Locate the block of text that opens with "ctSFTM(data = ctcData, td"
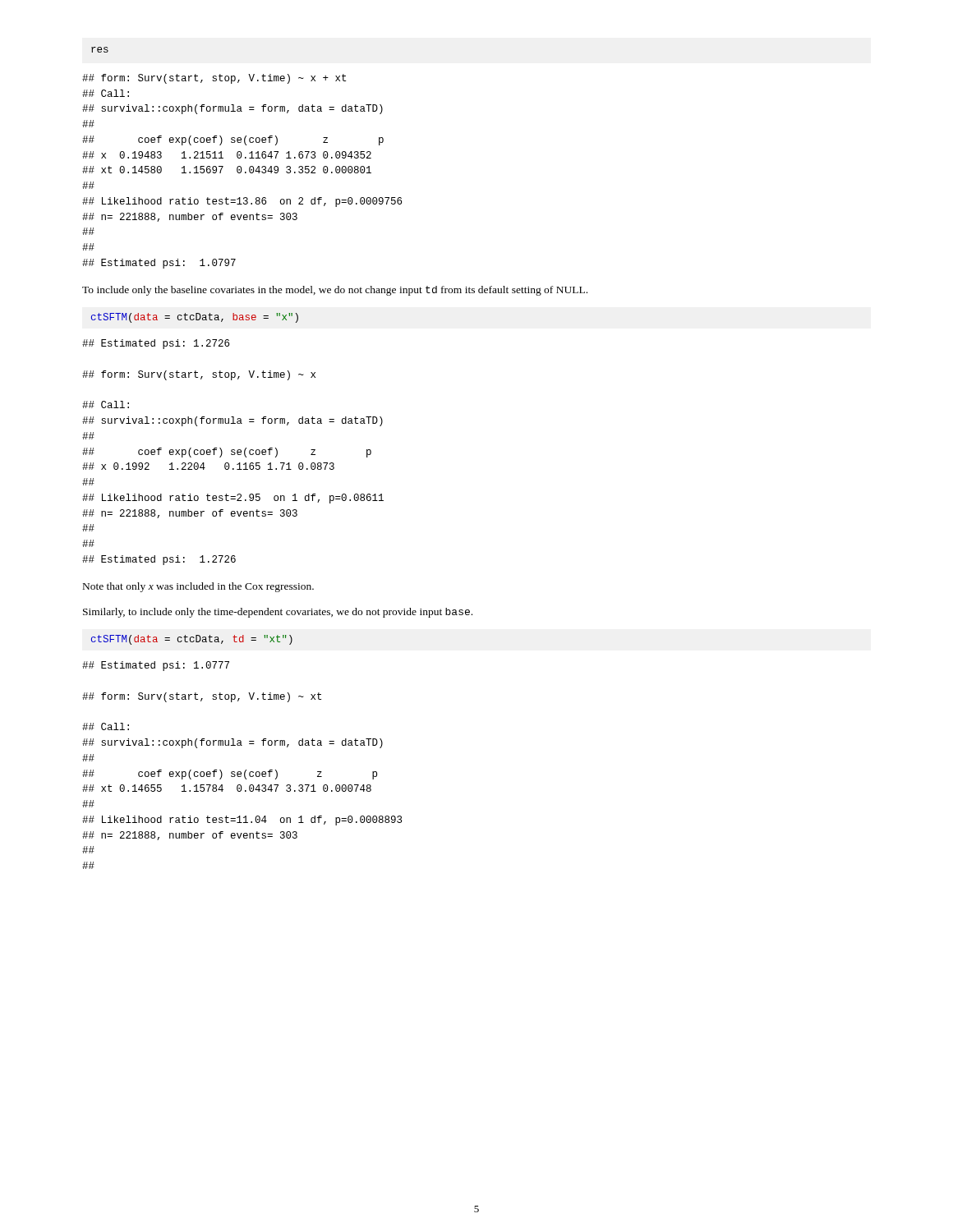953x1232 pixels. 192,640
